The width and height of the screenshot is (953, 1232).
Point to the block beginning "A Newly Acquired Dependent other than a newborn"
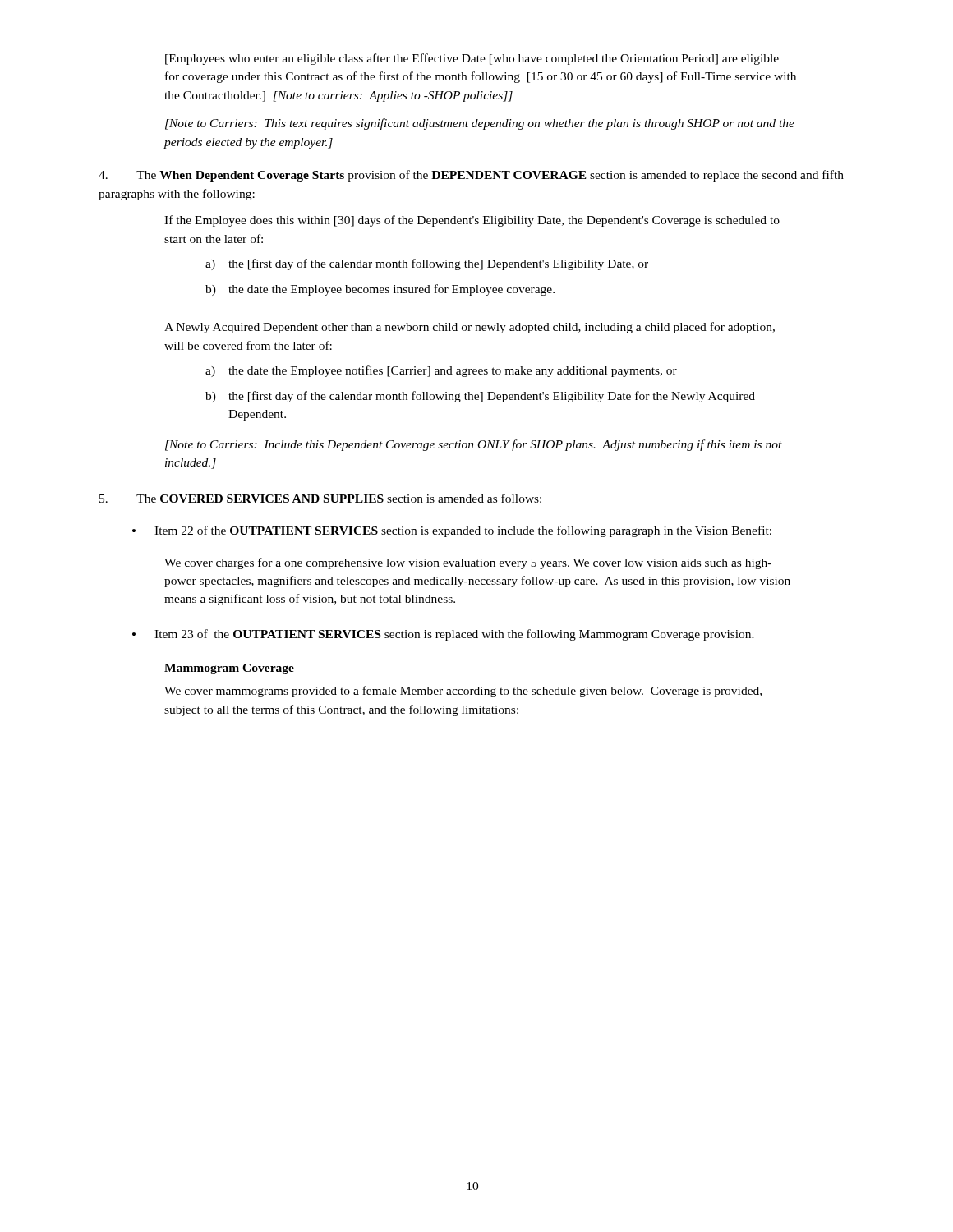pyautogui.click(x=470, y=336)
